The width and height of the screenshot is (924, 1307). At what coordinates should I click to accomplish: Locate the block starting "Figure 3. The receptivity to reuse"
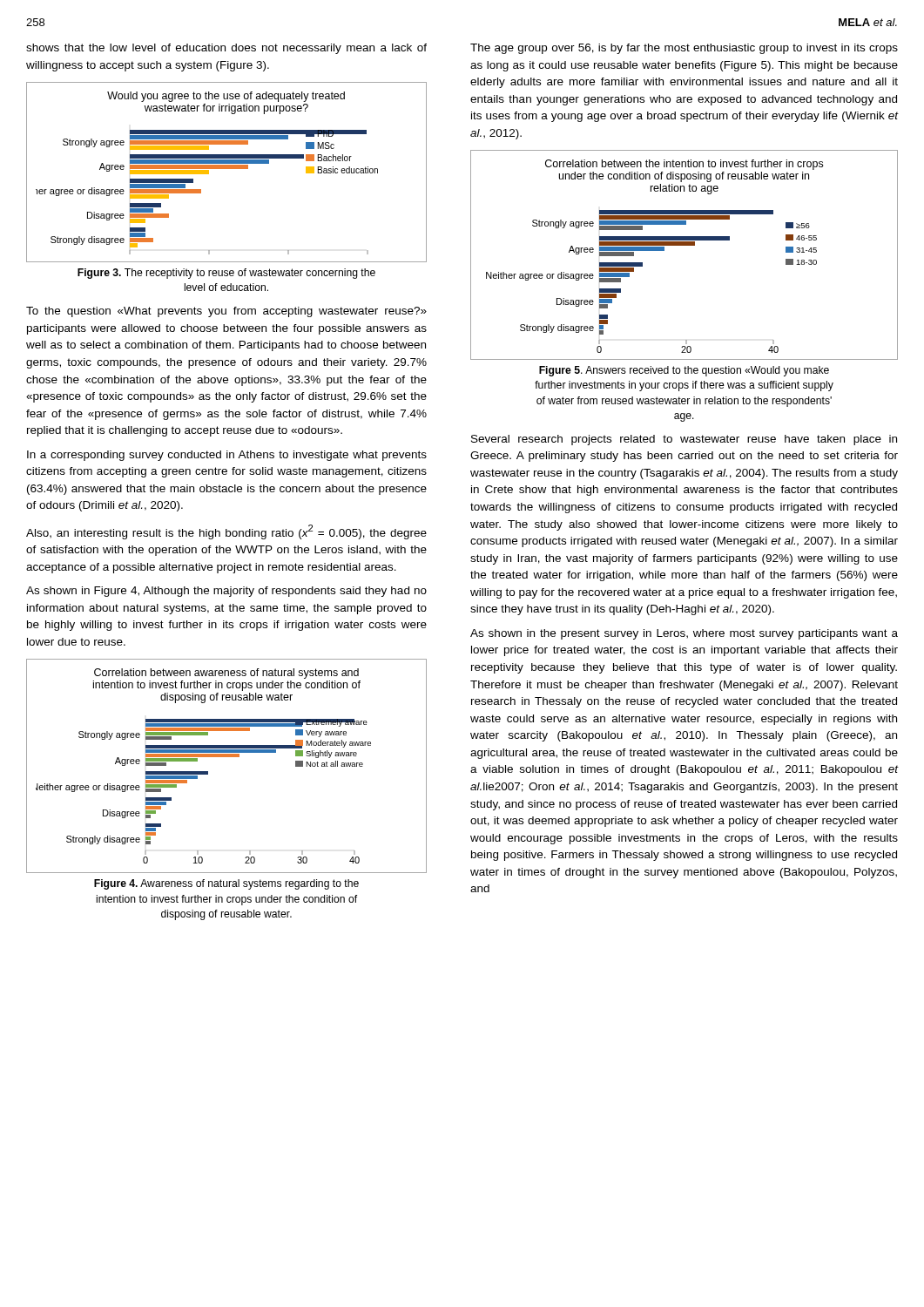226,280
